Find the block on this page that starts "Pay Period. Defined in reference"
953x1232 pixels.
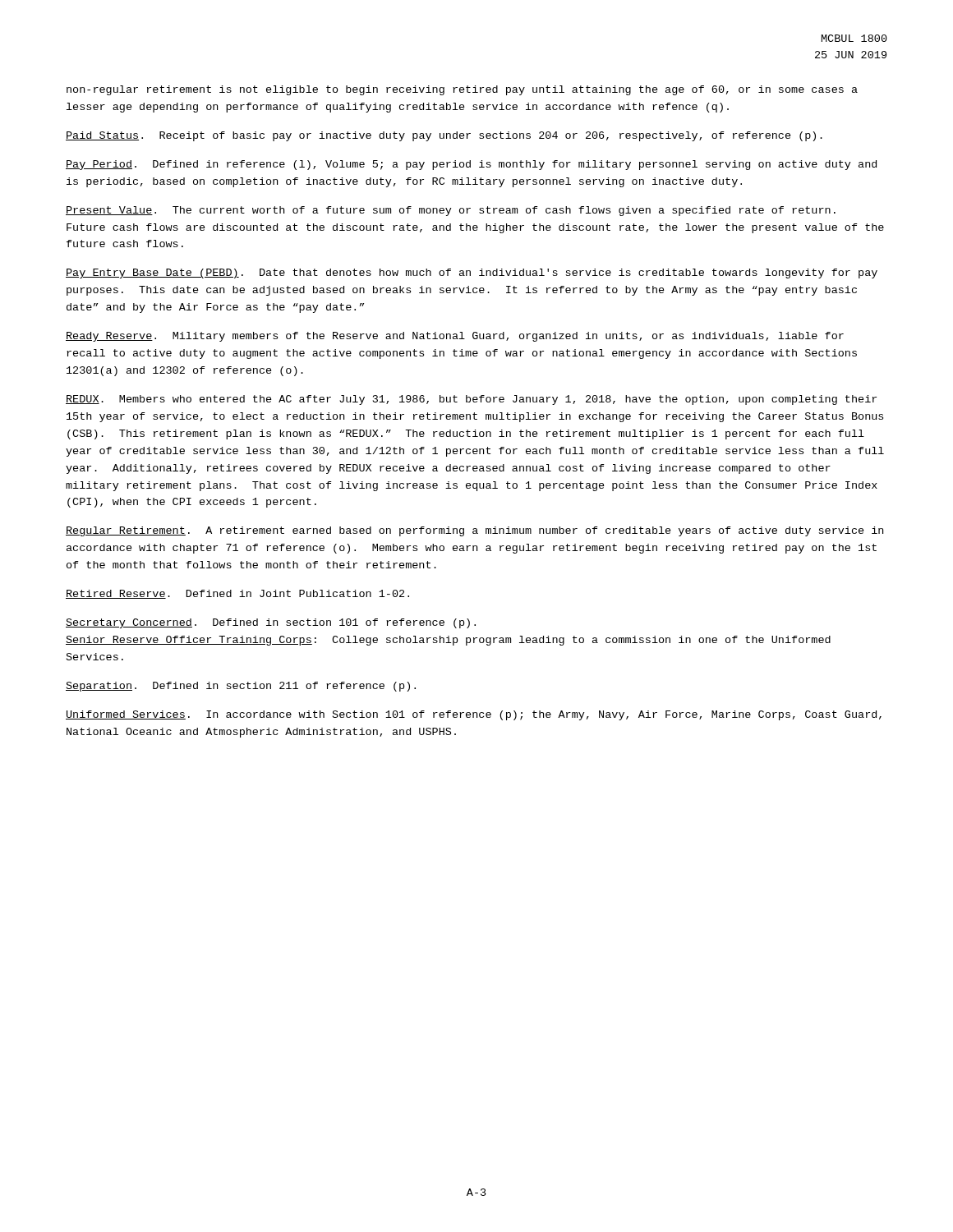point(476,174)
